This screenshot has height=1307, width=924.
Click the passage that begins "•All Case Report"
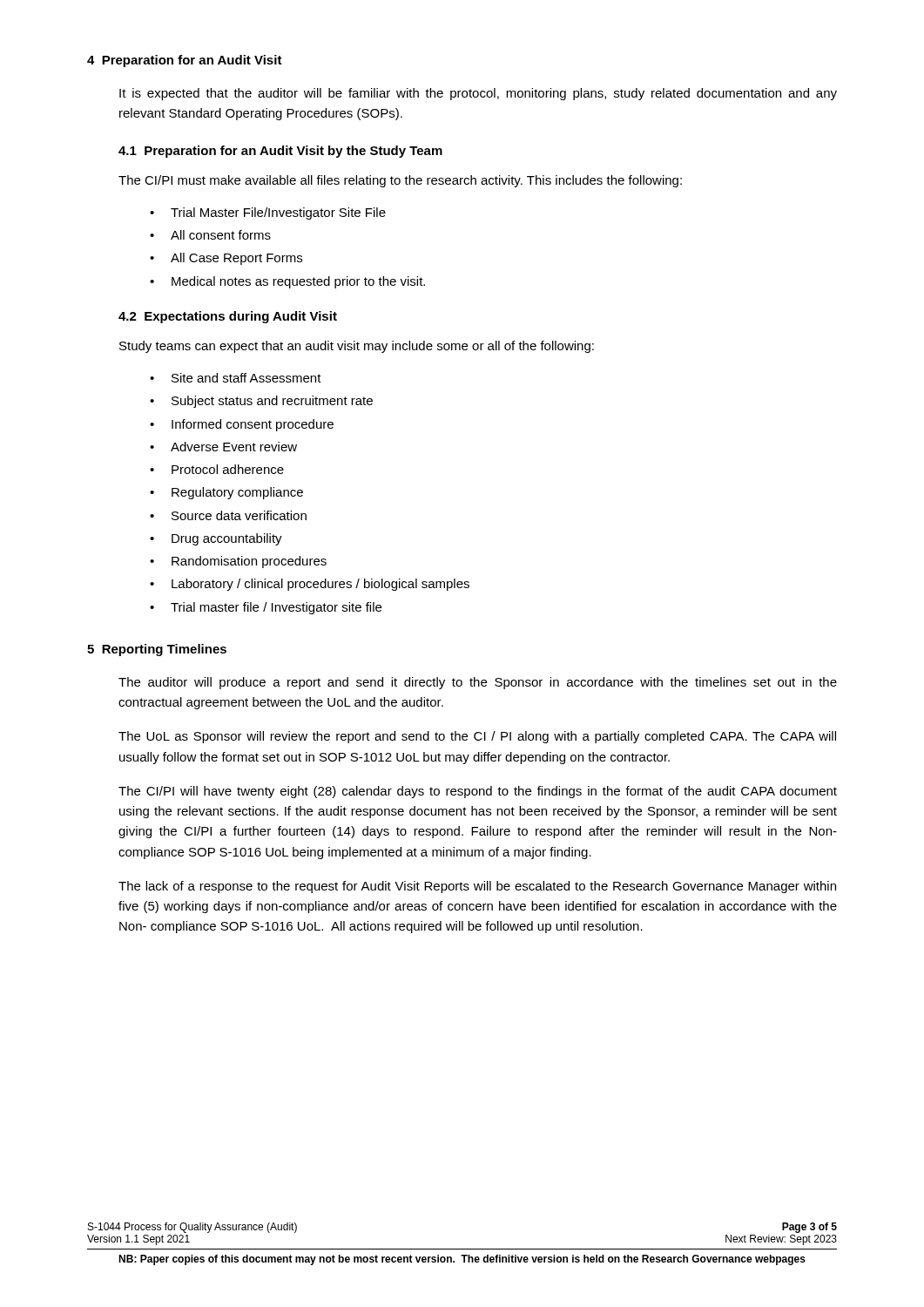click(226, 258)
